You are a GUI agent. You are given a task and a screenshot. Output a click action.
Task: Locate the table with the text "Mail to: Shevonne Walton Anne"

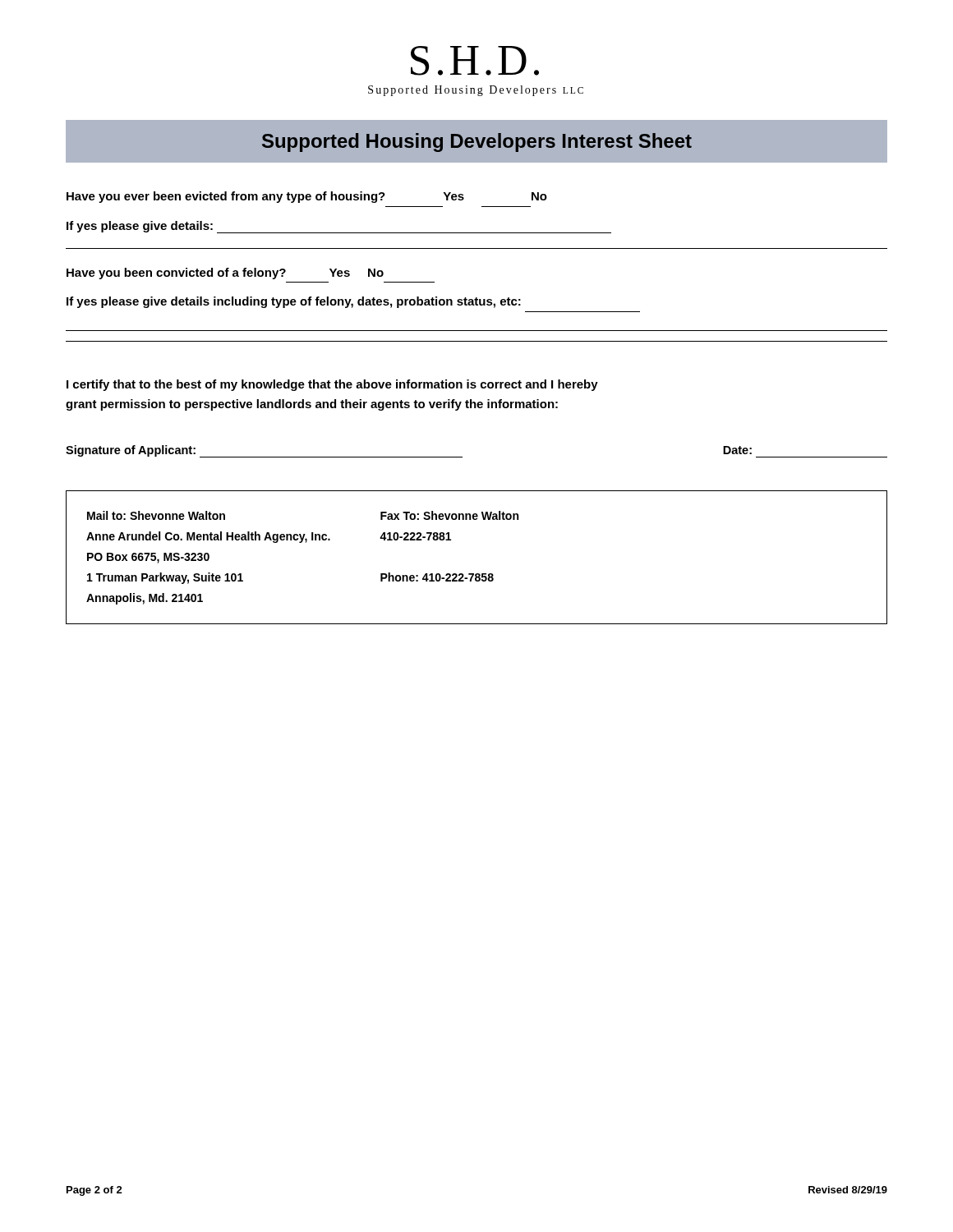pos(476,557)
